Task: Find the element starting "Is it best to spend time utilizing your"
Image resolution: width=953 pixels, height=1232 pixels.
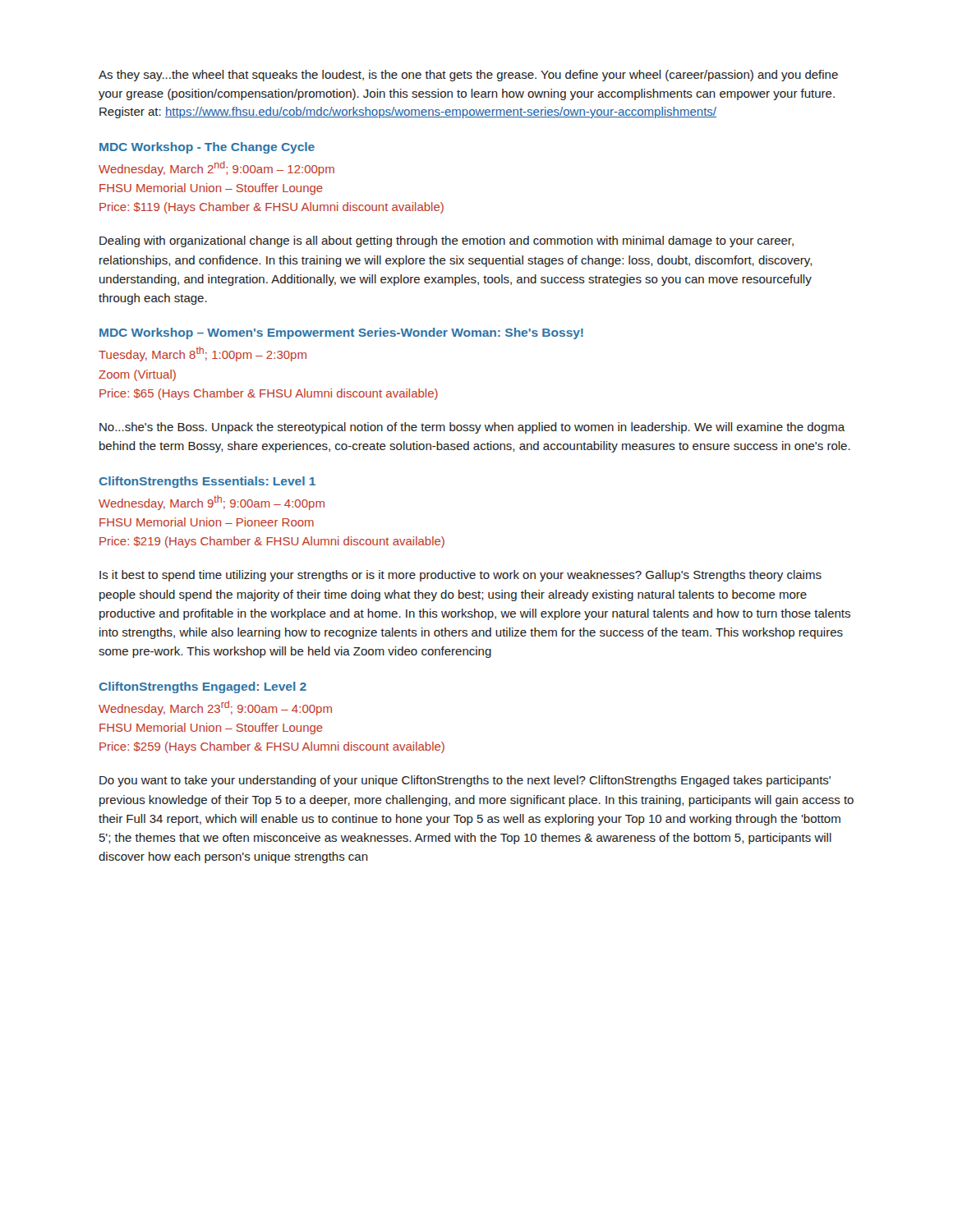Action: click(x=475, y=613)
